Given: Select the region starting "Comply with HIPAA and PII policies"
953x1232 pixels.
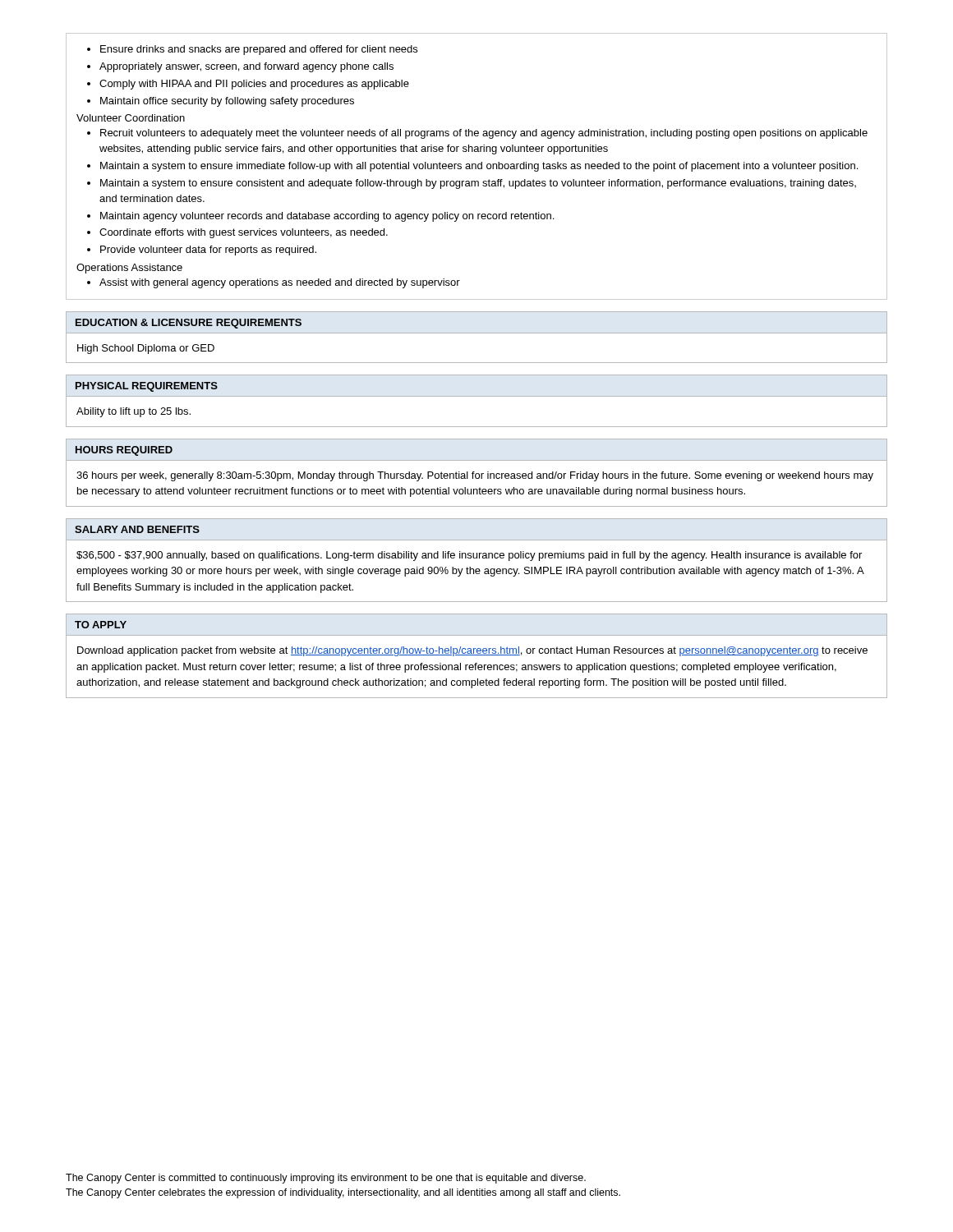Looking at the screenshot, I should coord(254,85).
